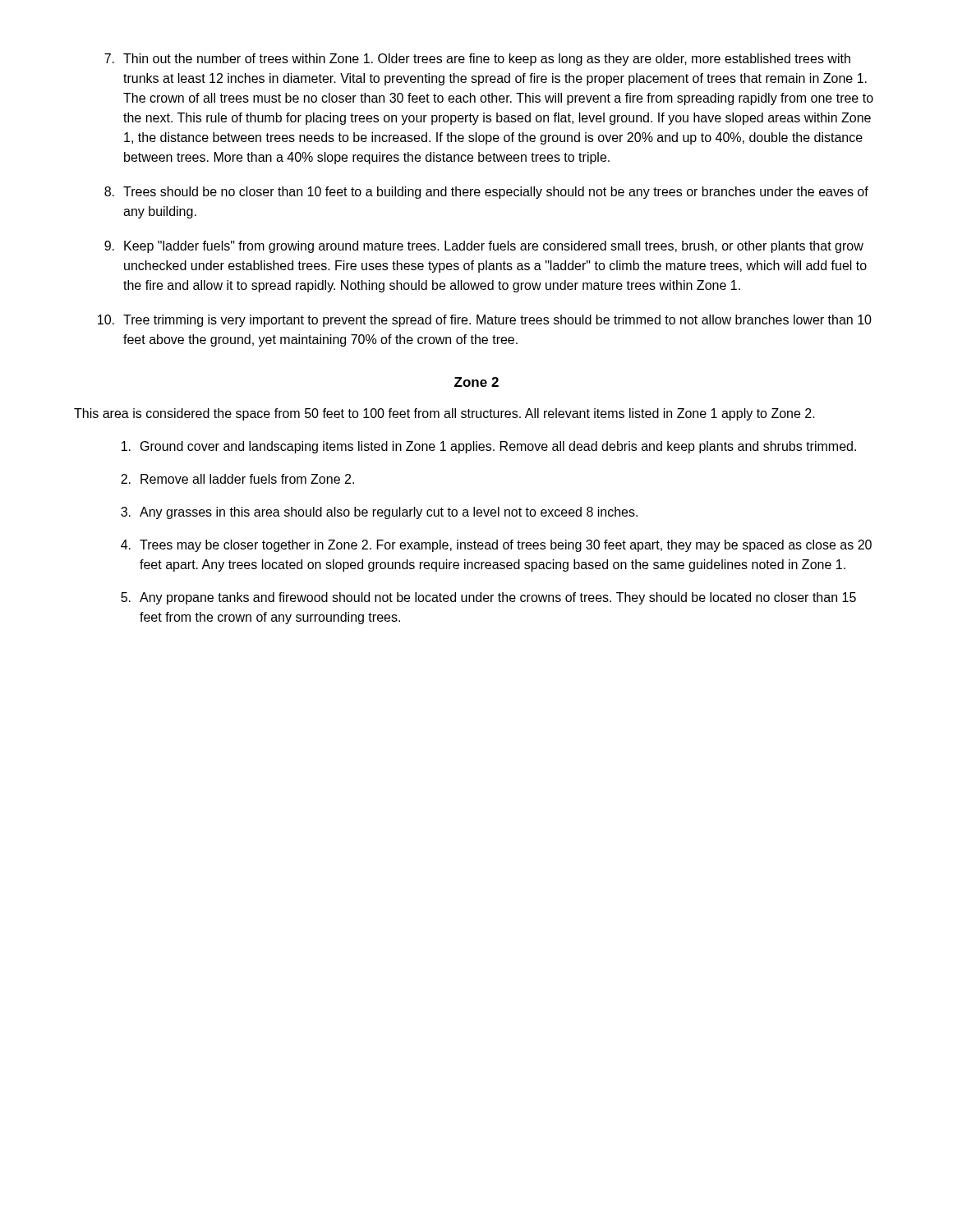Find the block on this page that starts "Ground cover and landscaping items listed in Zone"
This screenshot has height=1232, width=953.
[493, 447]
